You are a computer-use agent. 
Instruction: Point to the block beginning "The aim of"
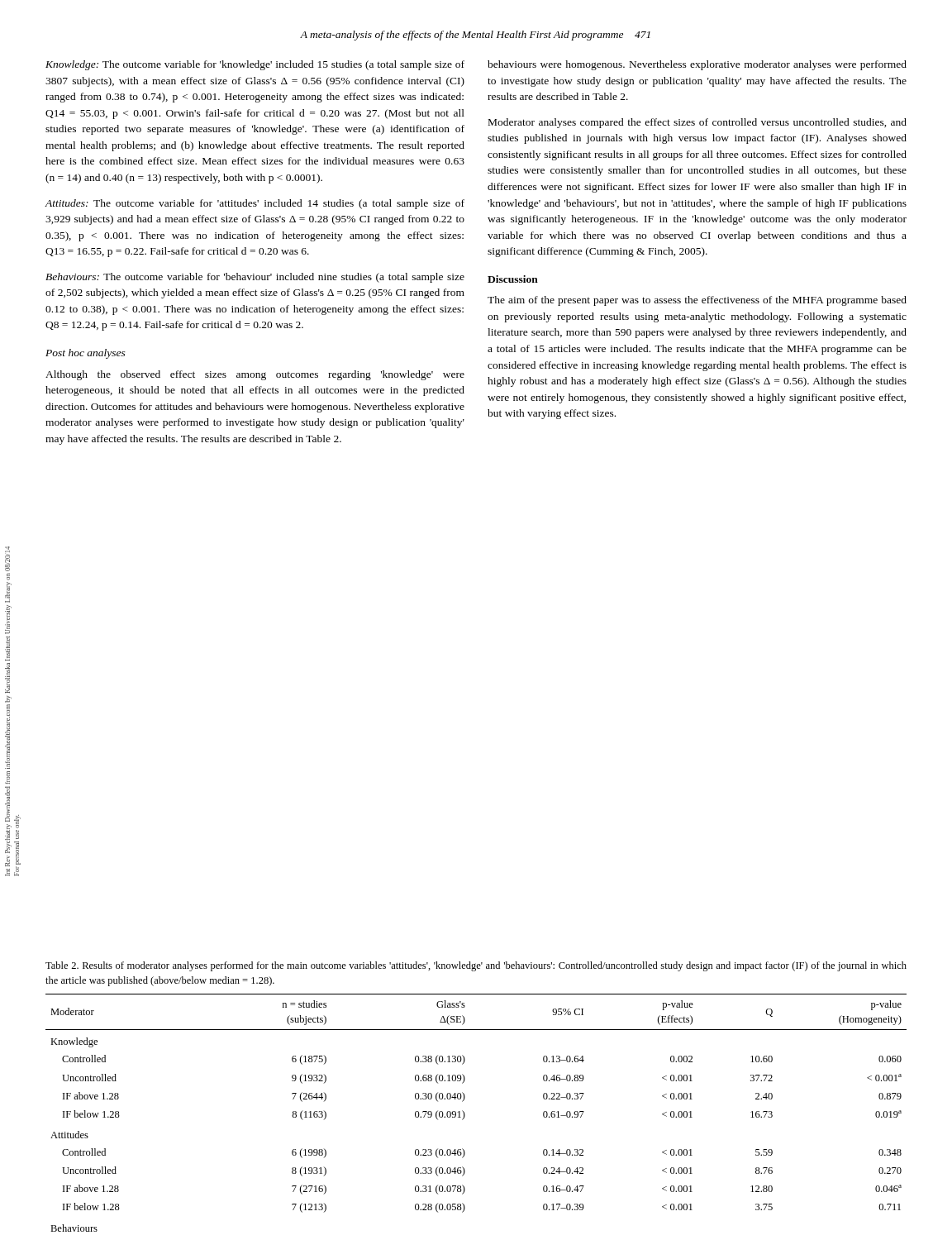point(697,357)
